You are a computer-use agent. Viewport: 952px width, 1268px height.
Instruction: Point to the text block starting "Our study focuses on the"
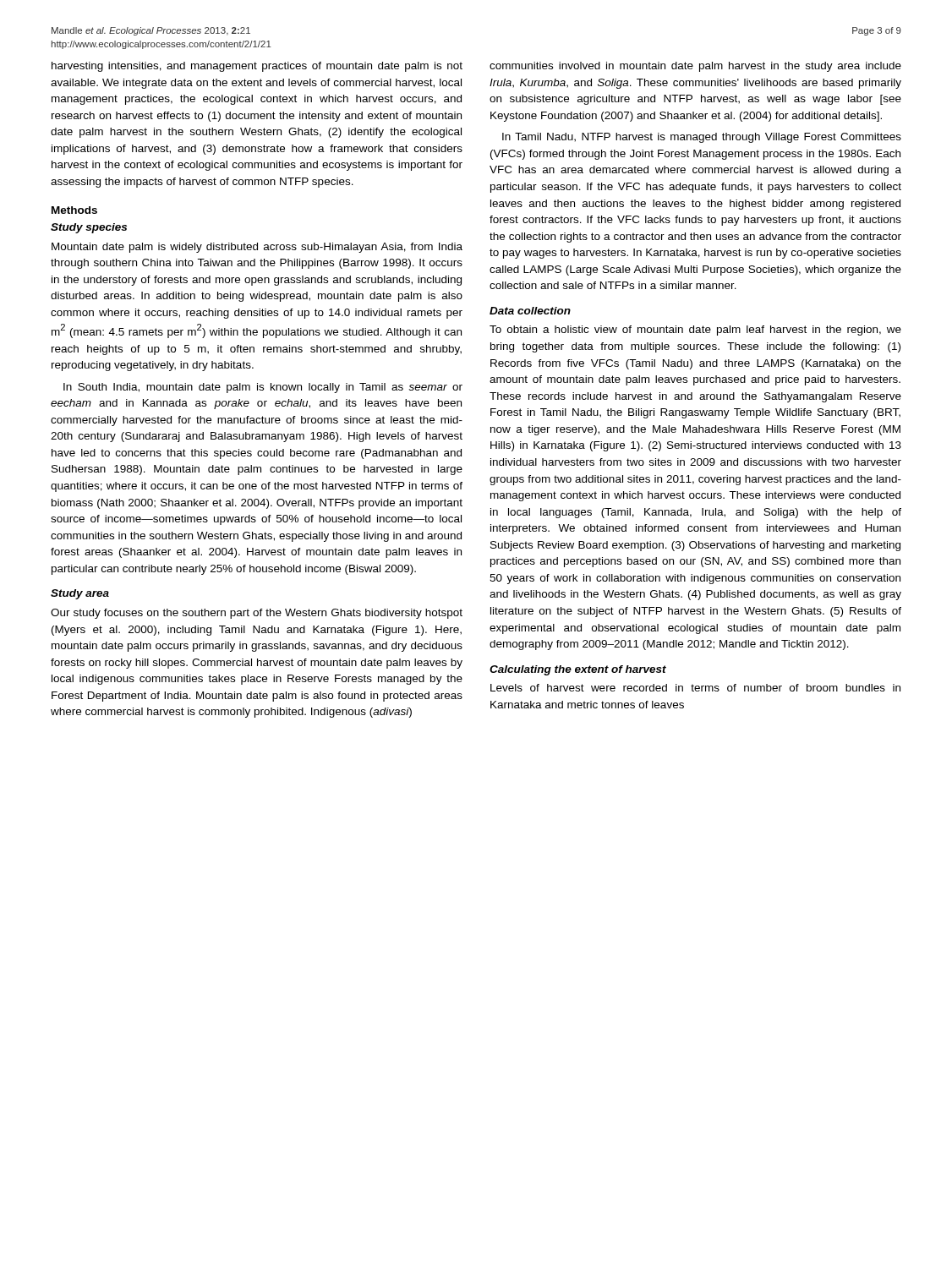pos(257,662)
